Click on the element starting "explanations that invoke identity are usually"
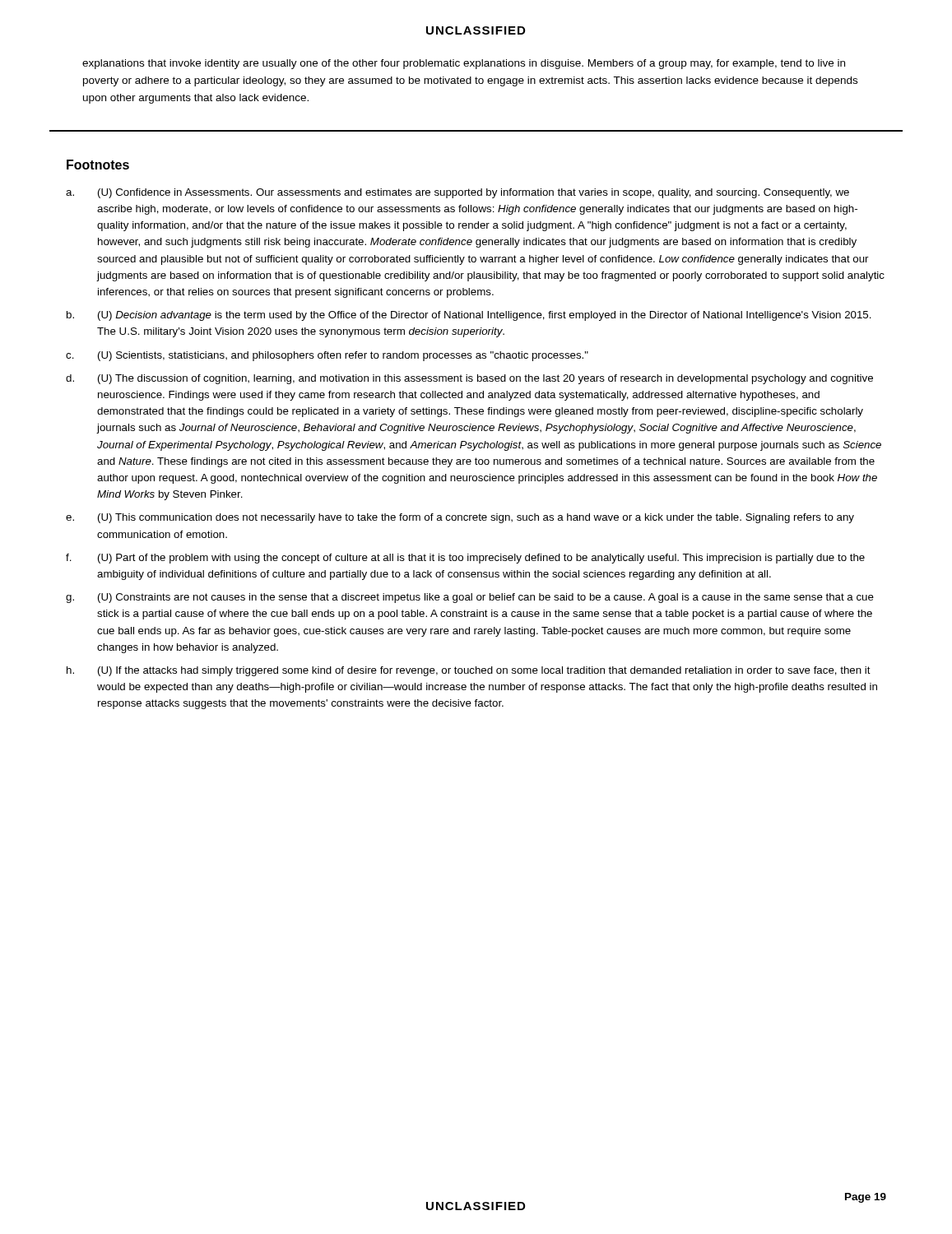The image size is (952, 1234). tap(470, 80)
